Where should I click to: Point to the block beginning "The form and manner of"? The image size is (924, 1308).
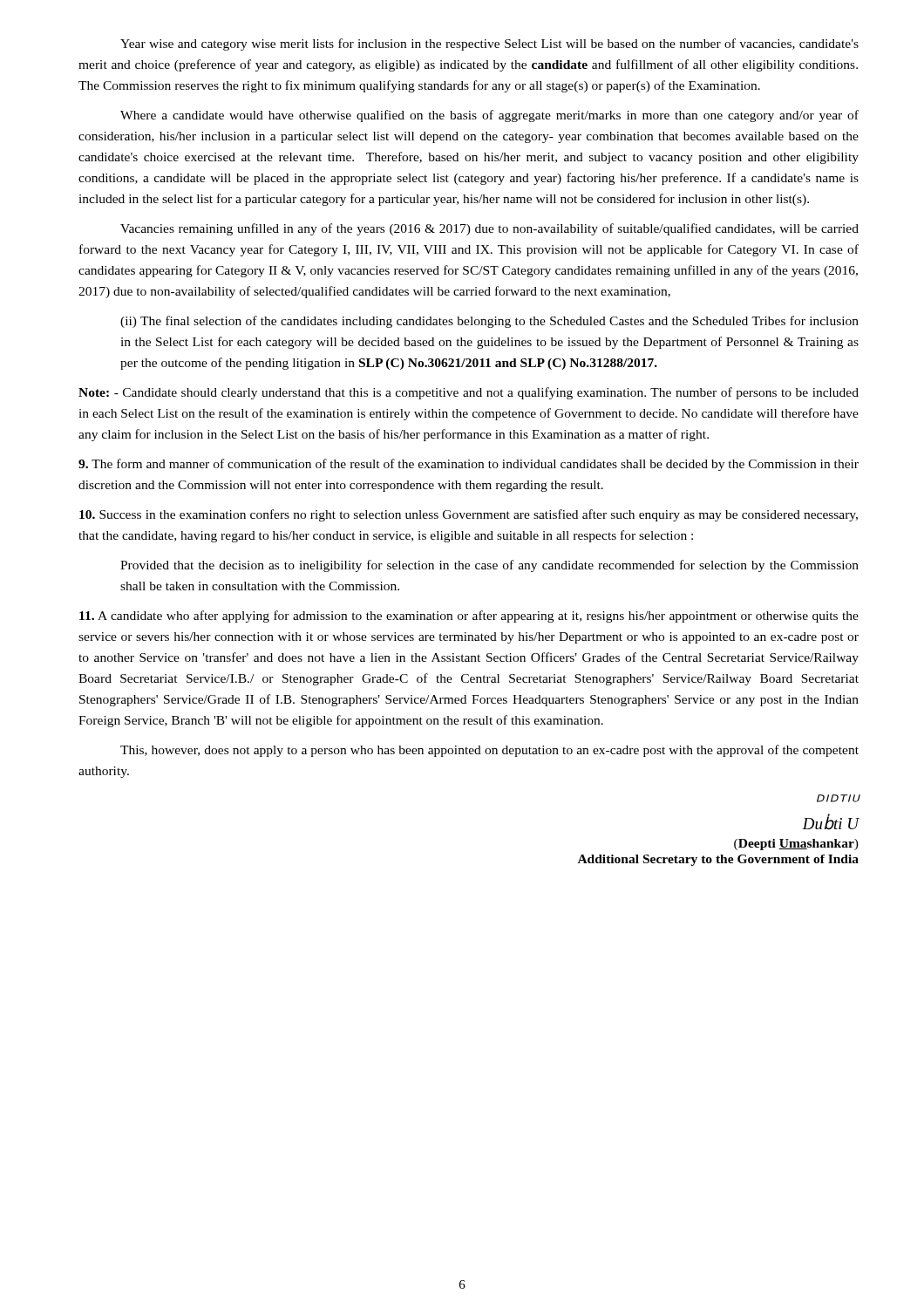click(469, 475)
